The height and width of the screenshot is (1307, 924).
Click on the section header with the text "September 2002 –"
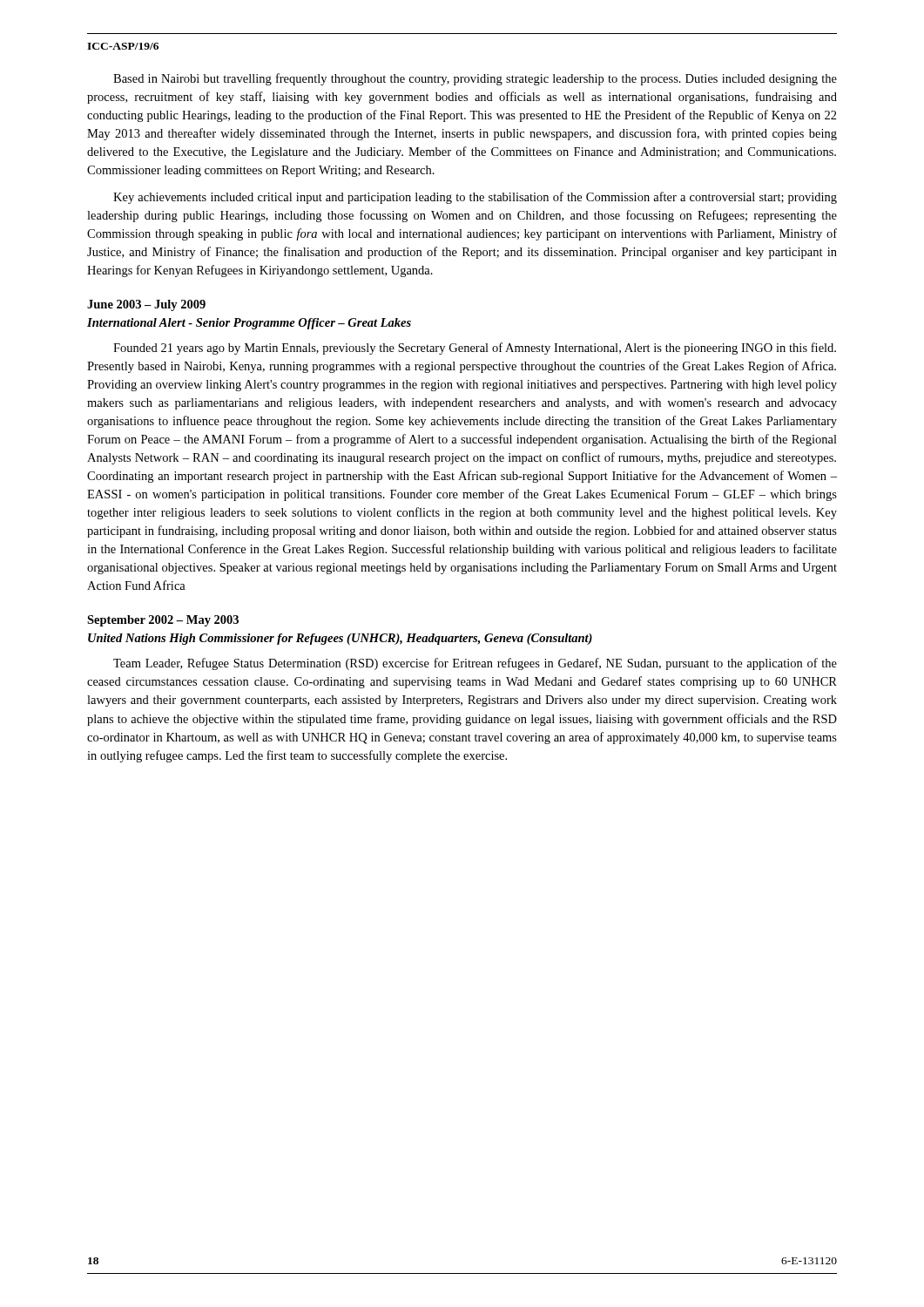(x=462, y=629)
